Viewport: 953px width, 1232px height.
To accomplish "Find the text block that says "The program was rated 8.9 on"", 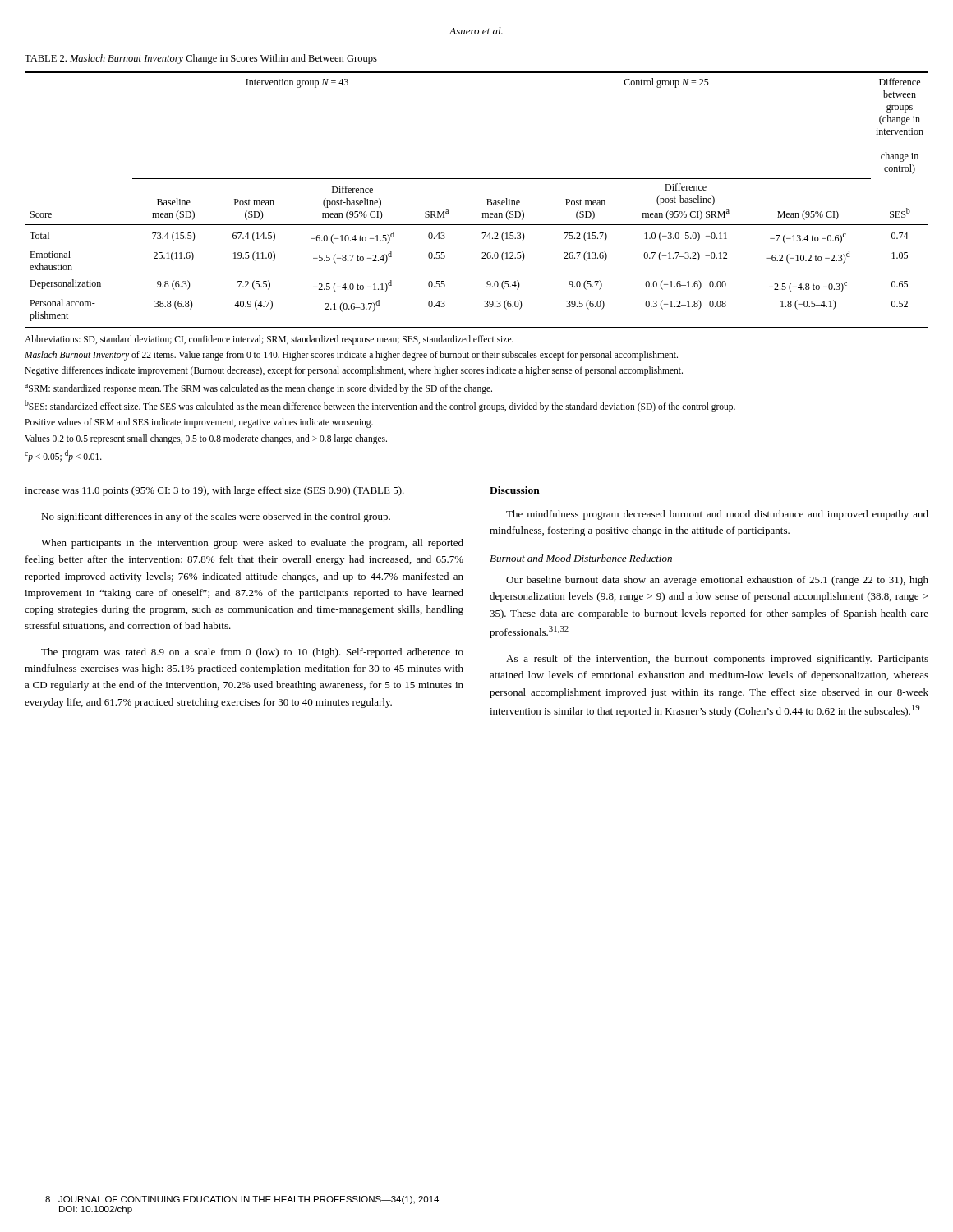I will (x=244, y=677).
